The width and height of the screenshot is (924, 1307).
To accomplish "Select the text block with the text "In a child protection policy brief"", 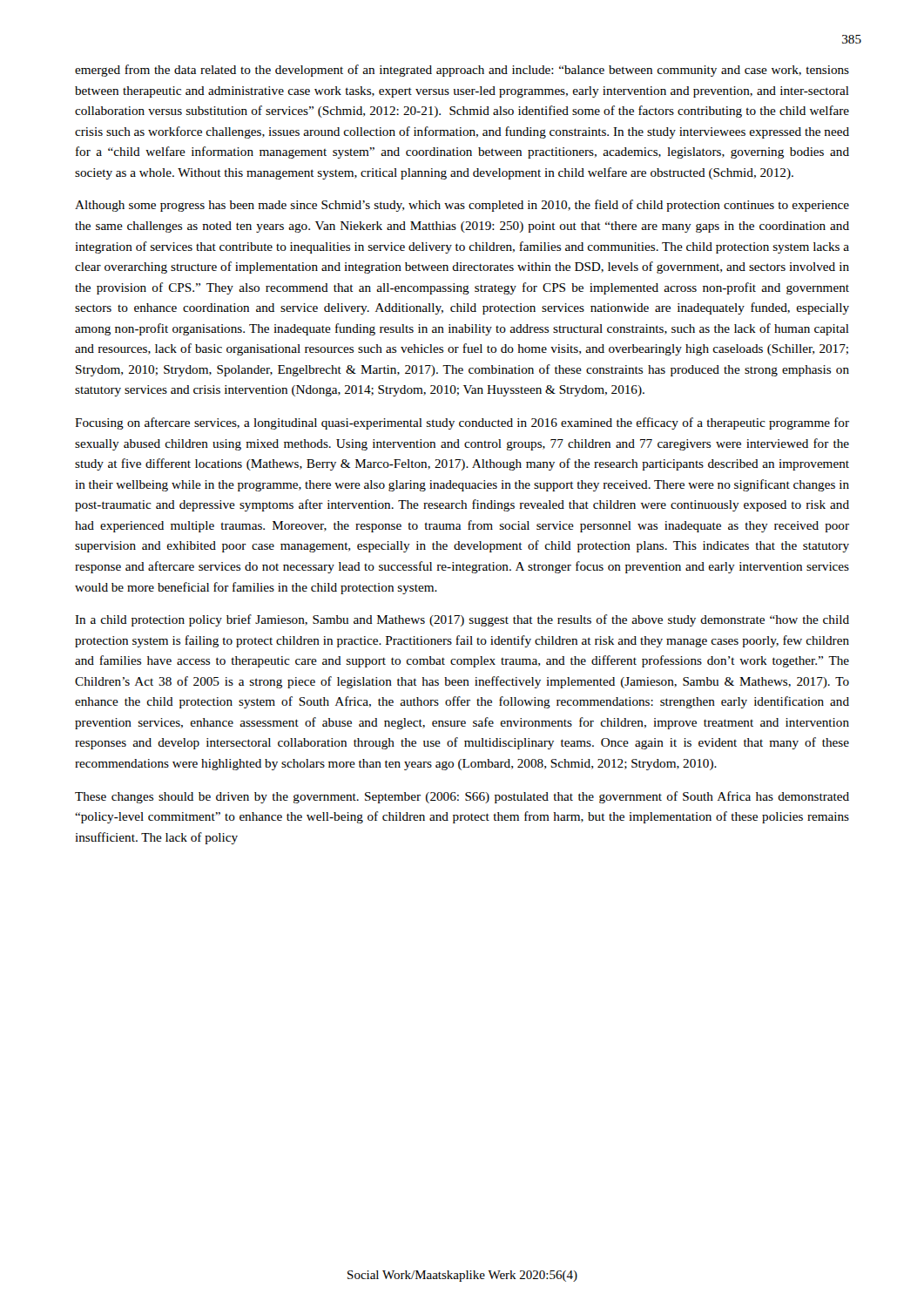I will pyautogui.click(x=462, y=691).
